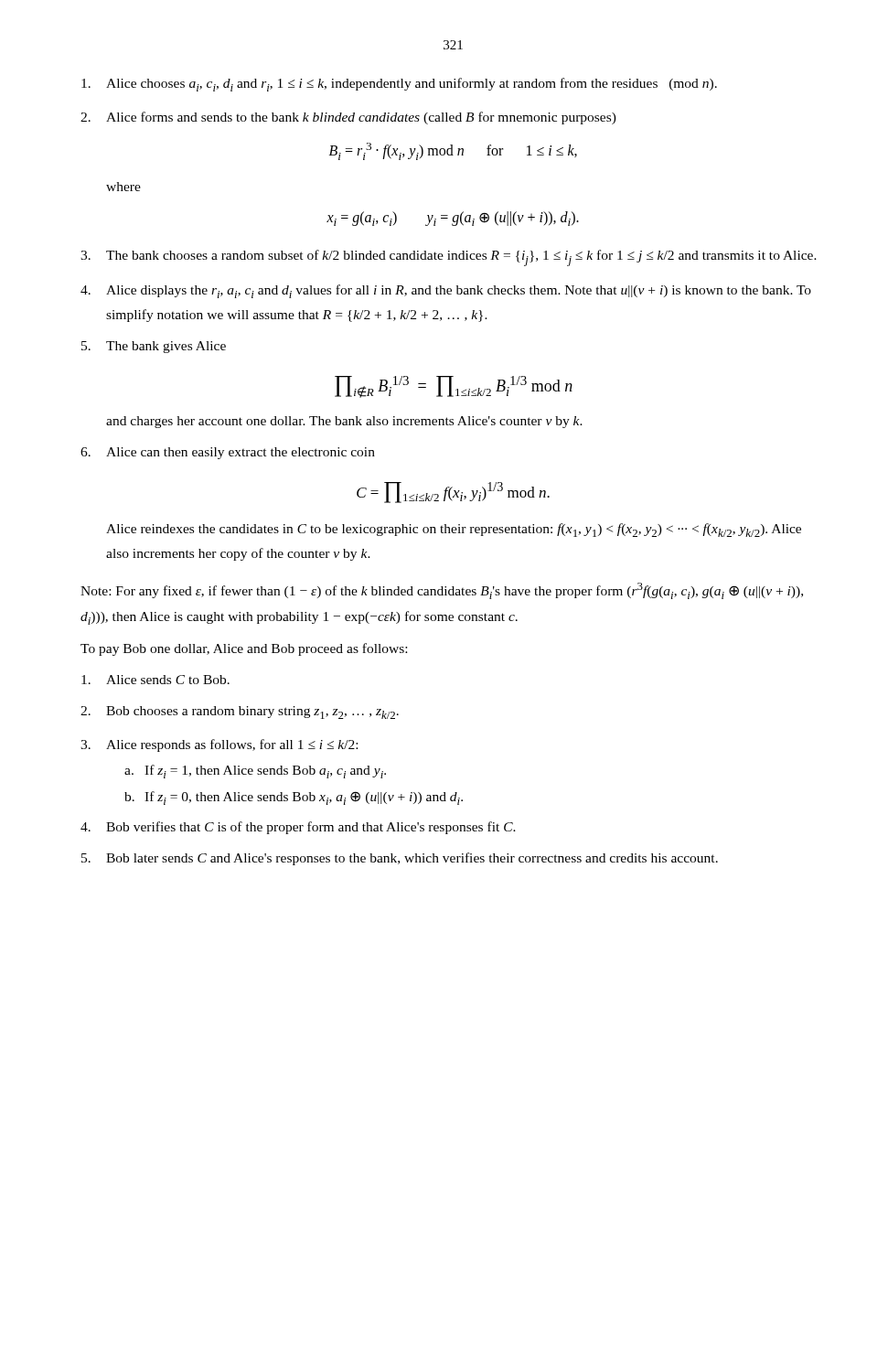Find the formula containing "C = ∏1≤i≤k/2 f(xi, yi)1/3 mod n."
888x1372 pixels.
point(453,490)
